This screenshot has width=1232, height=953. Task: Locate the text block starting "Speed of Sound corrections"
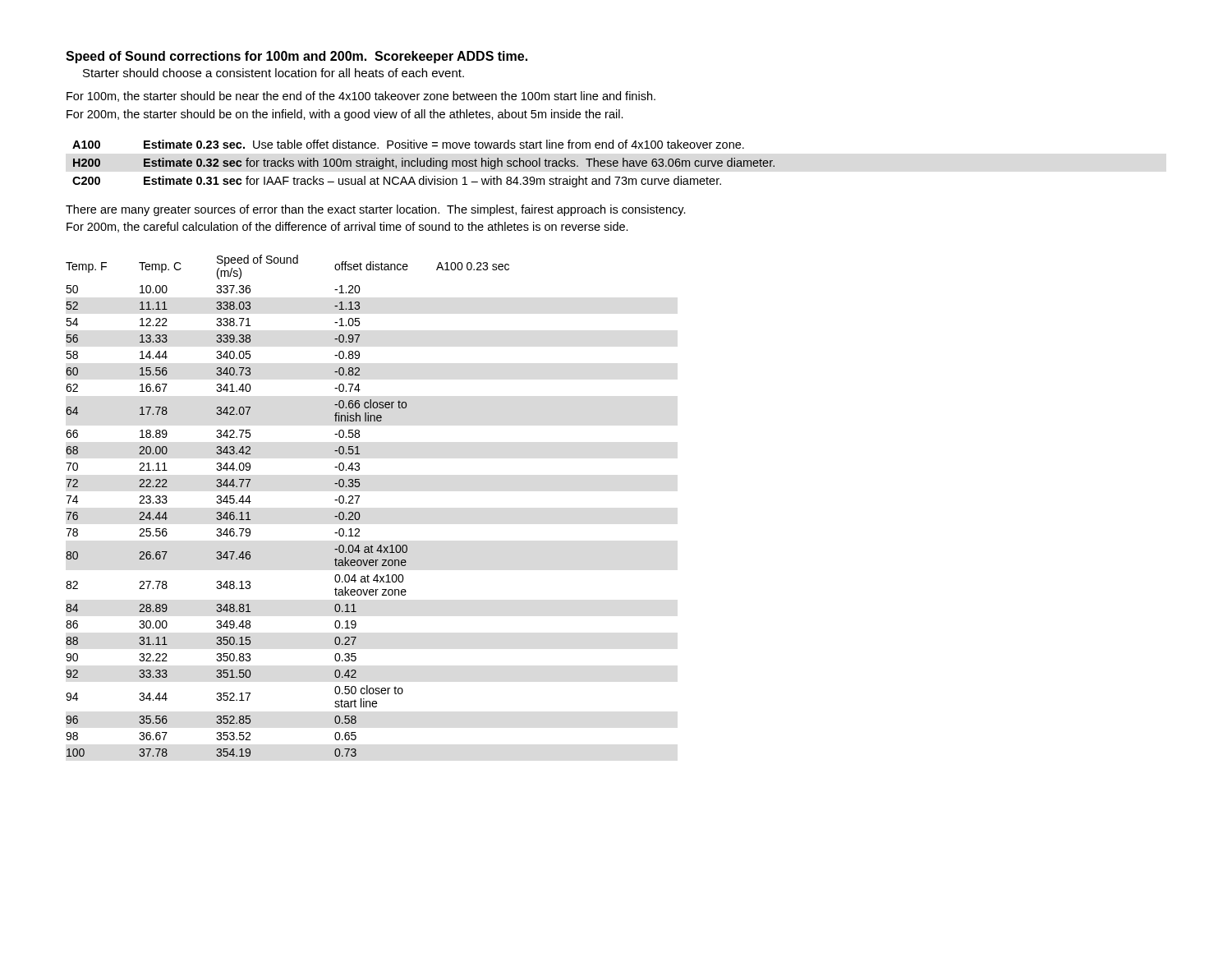[297, 57]
